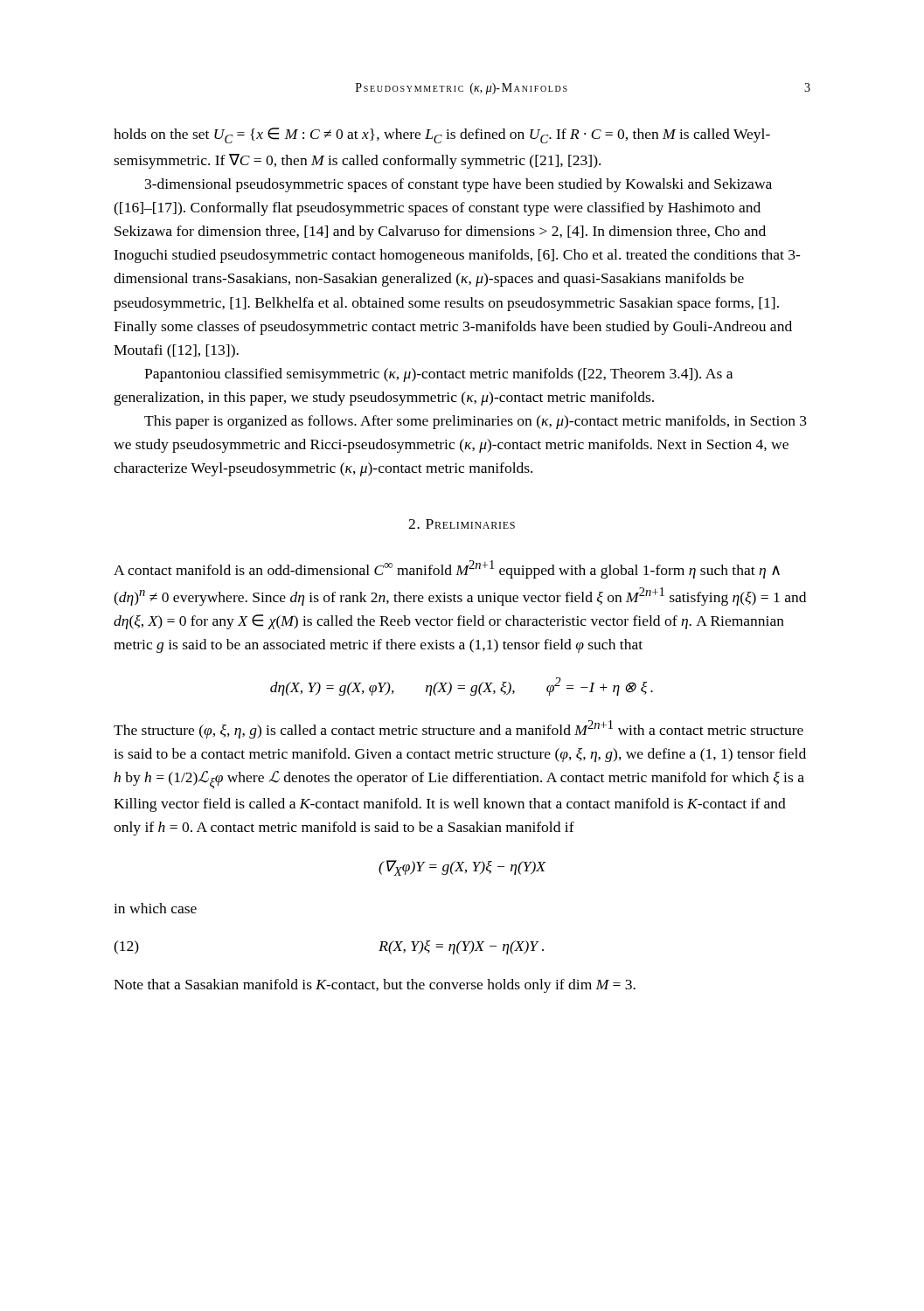Screen dimensions: 1311x924
Task: Click the formula that begins "(∇Xφ)Y = g(X, Y)ξ −"
Action: (x=462, y=868)
